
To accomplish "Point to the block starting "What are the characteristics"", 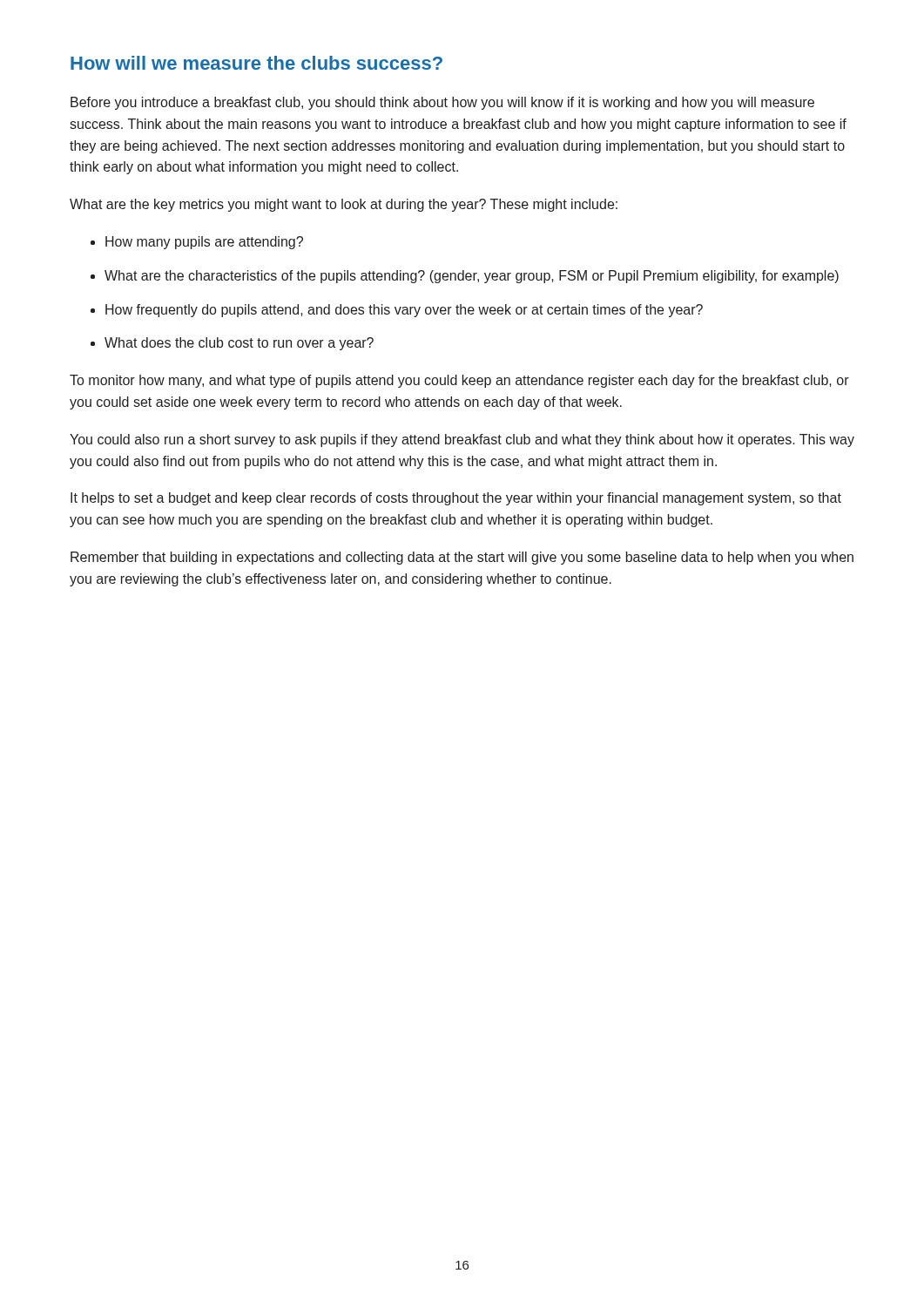I will (x=479, y=276).
